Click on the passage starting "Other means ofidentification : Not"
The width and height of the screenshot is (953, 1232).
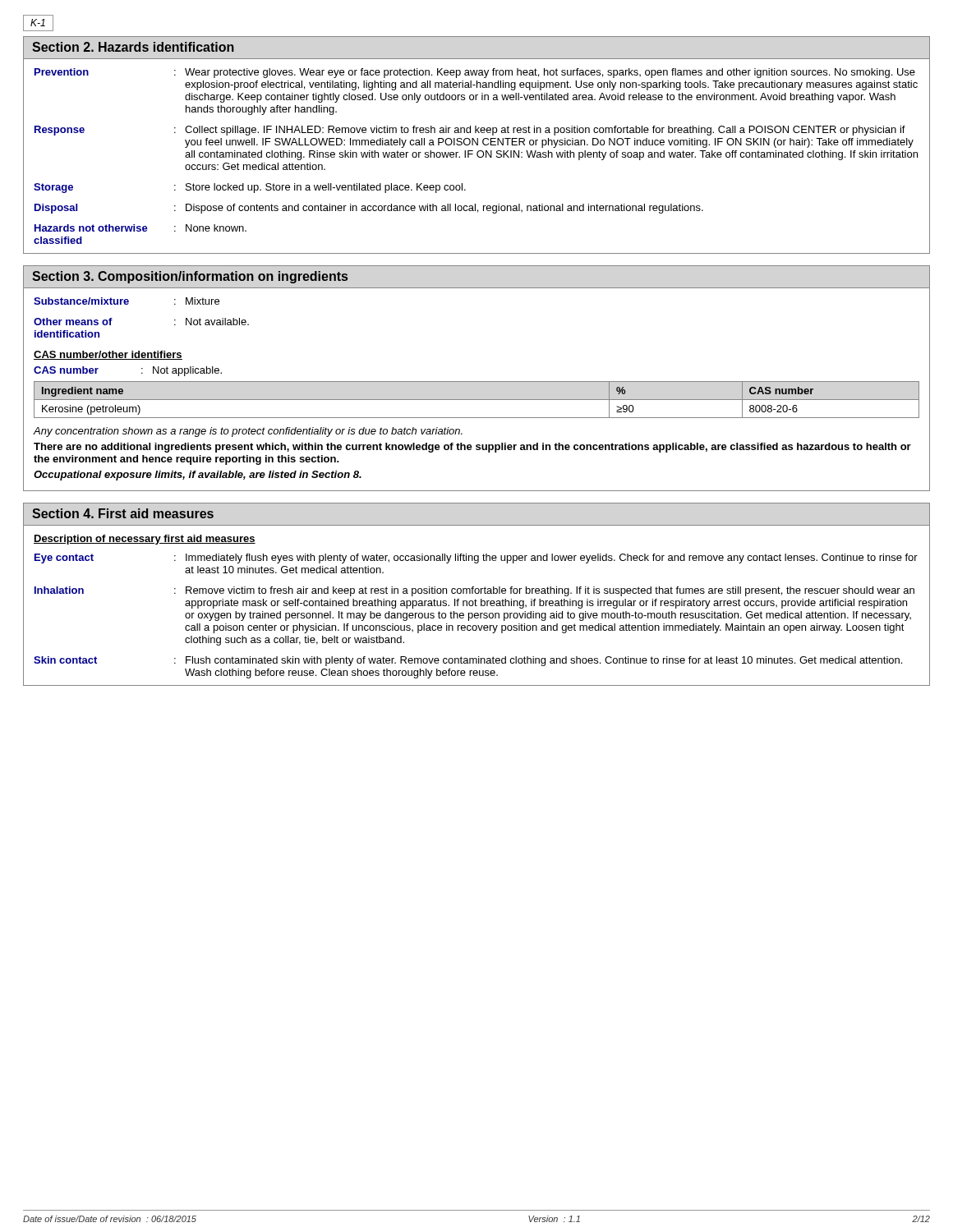coord(69,322)
